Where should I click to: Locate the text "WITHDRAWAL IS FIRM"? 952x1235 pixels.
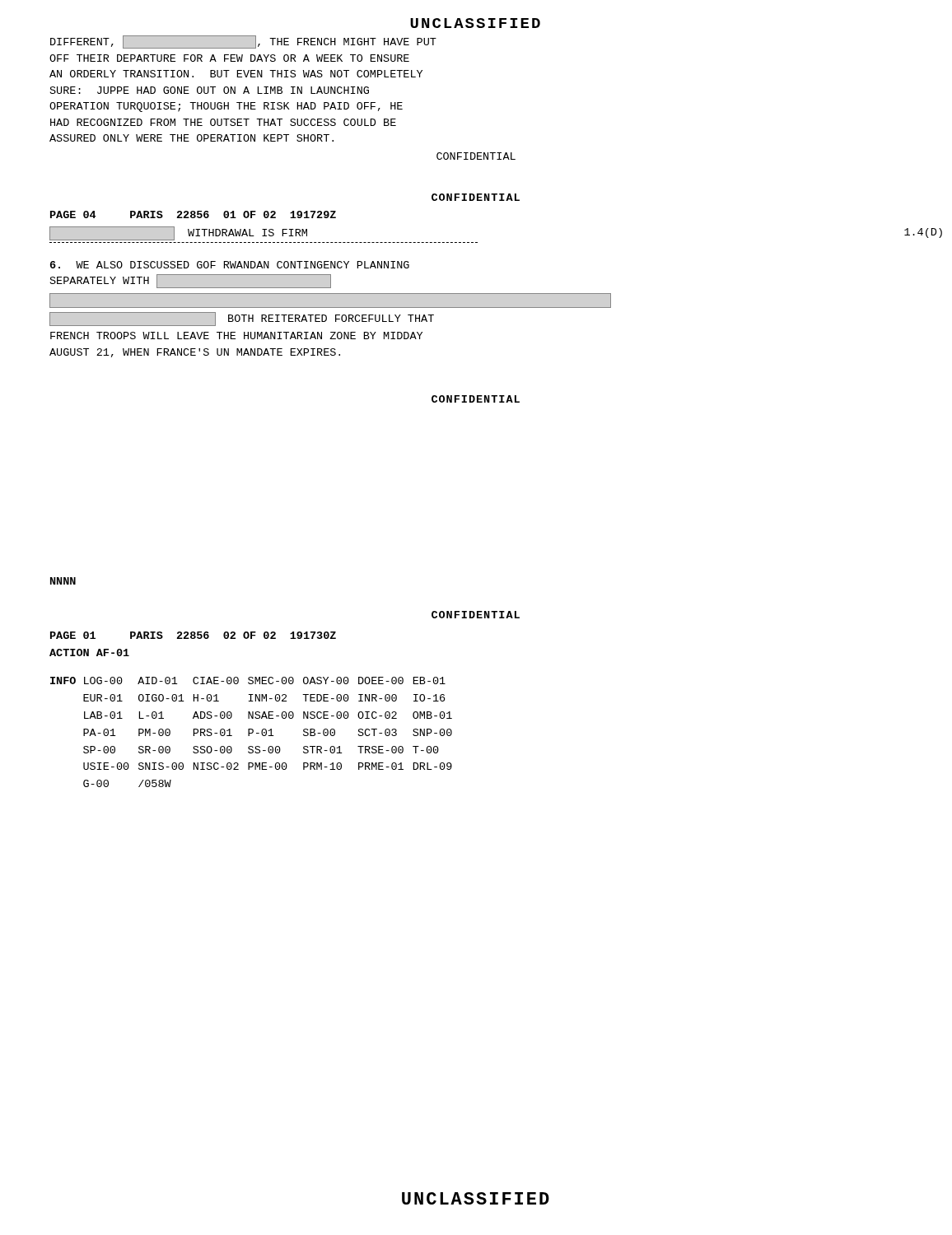[179, 233]
